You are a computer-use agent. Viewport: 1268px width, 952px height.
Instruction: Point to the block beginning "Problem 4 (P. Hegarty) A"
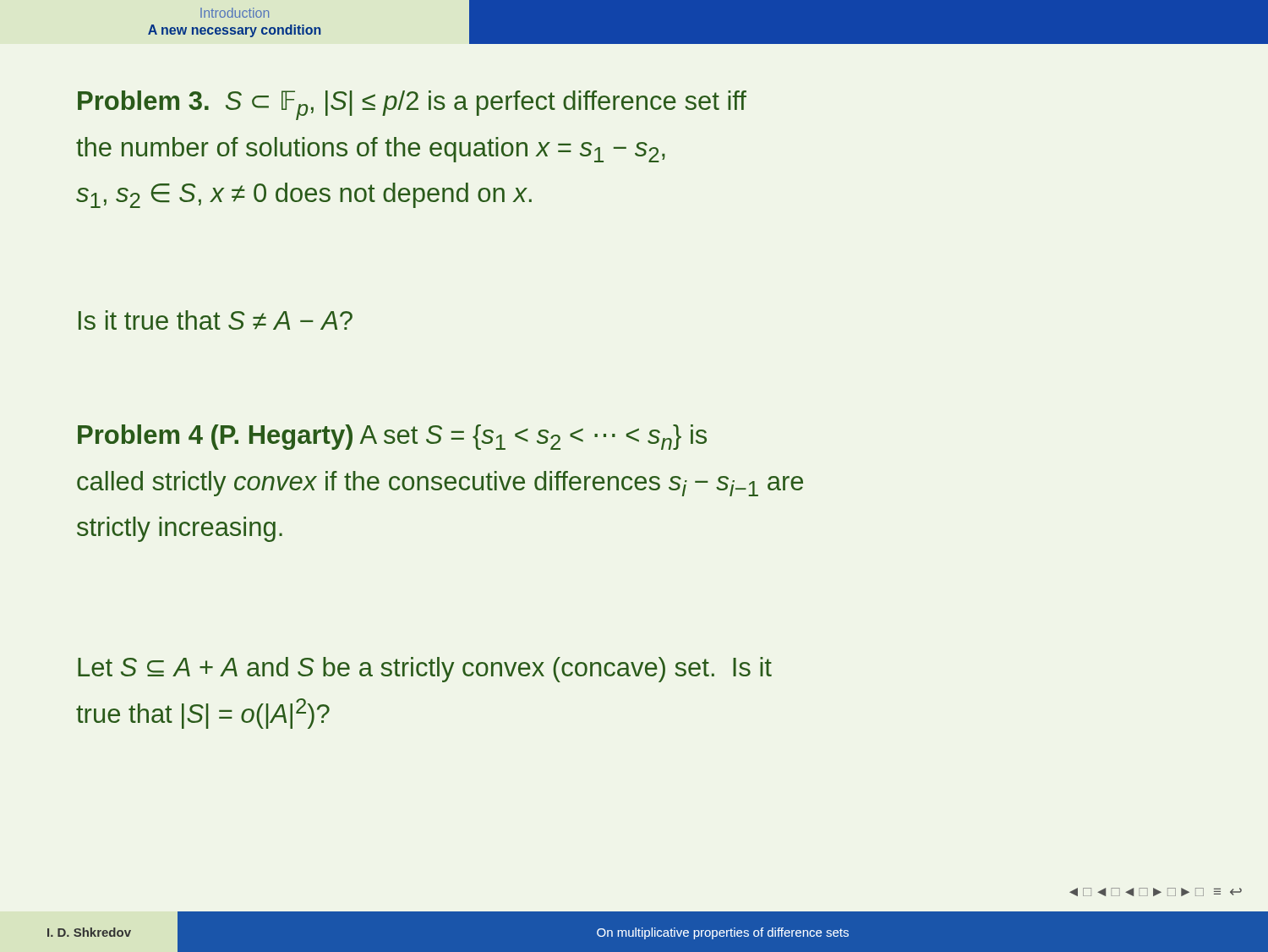440,481
